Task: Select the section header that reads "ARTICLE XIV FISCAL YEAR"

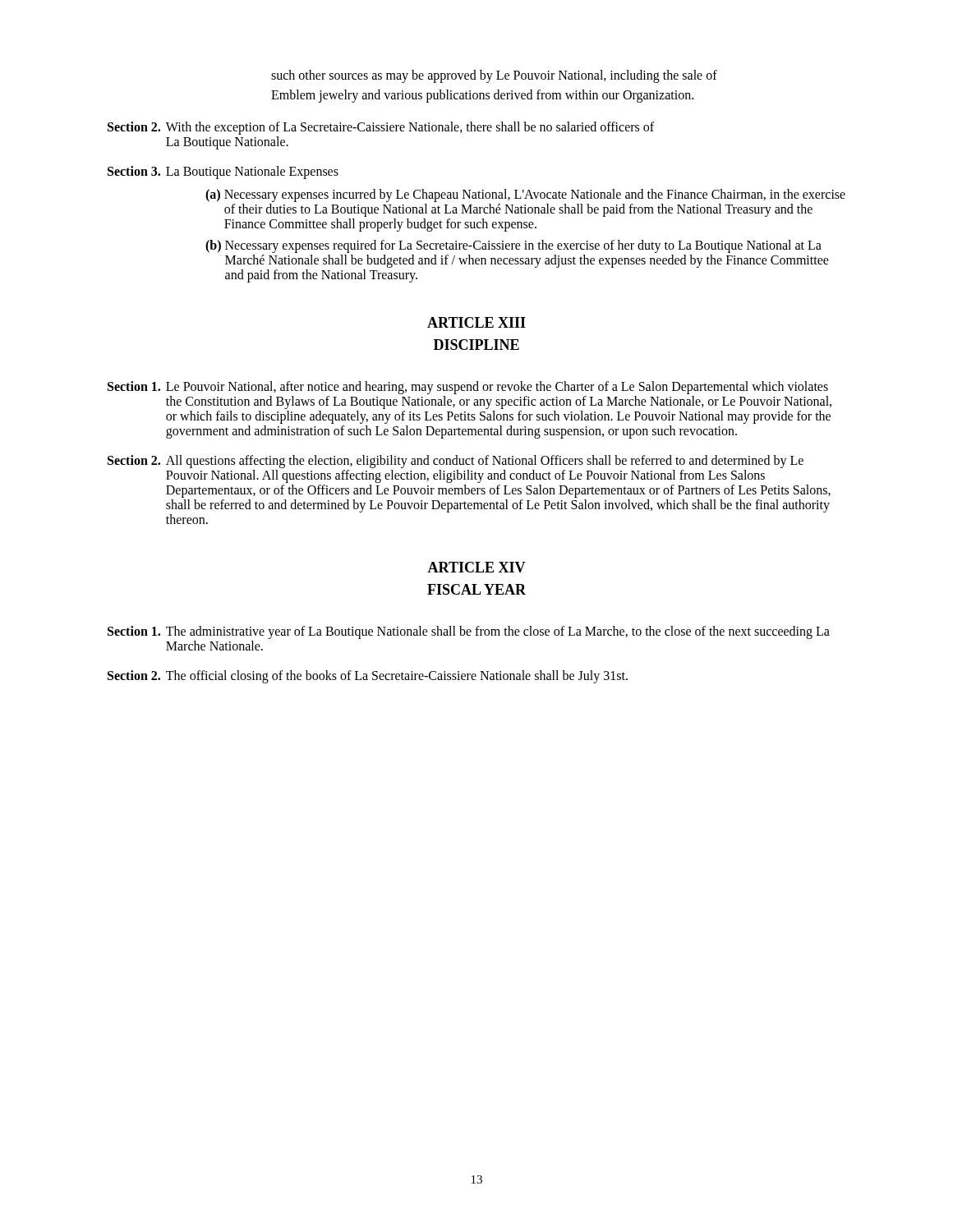Action: click(476, 579)
